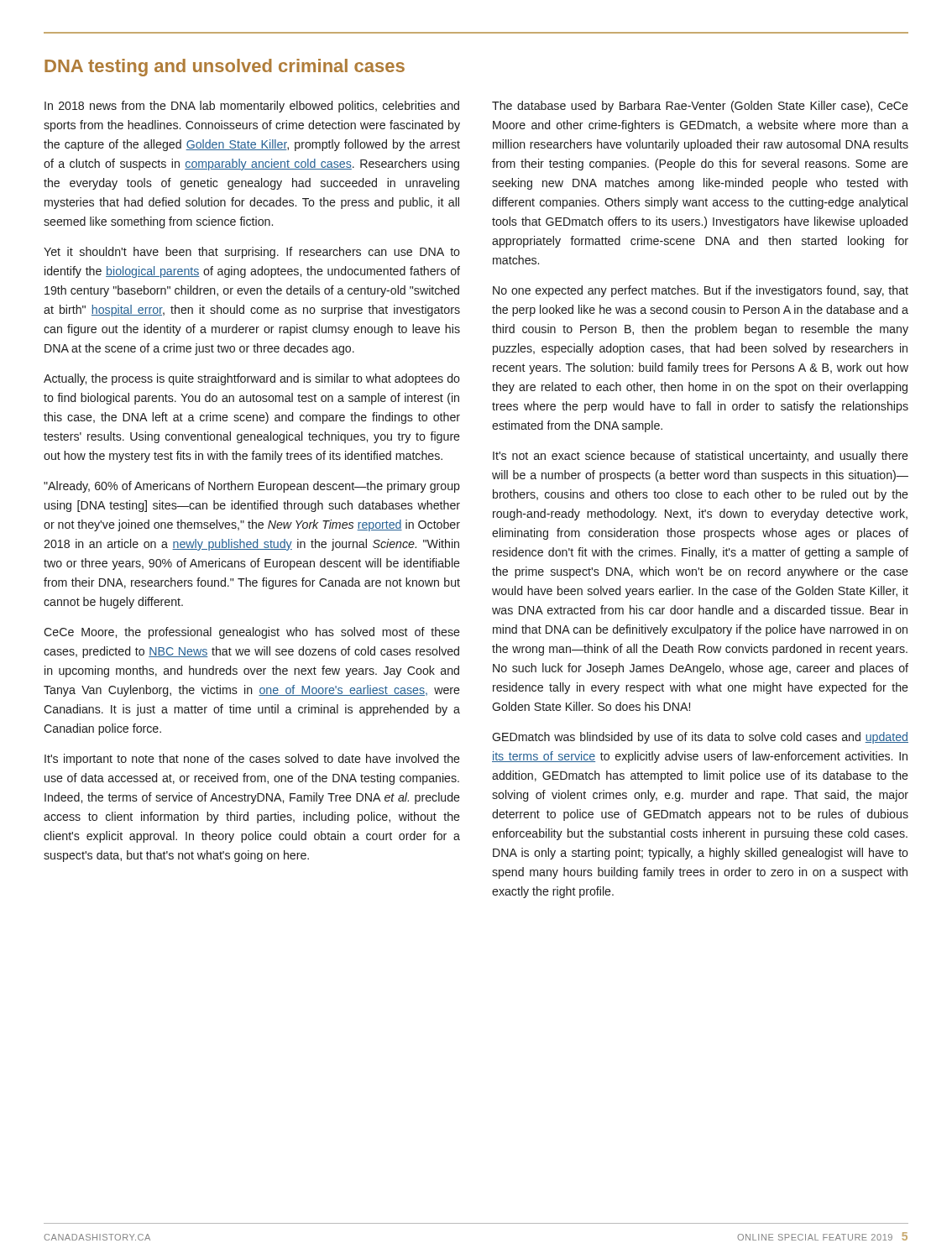Click the passage that begins "In 2018 news from the DNA lab"
The height and width of the screenshot is (1259, 952).
252,164
